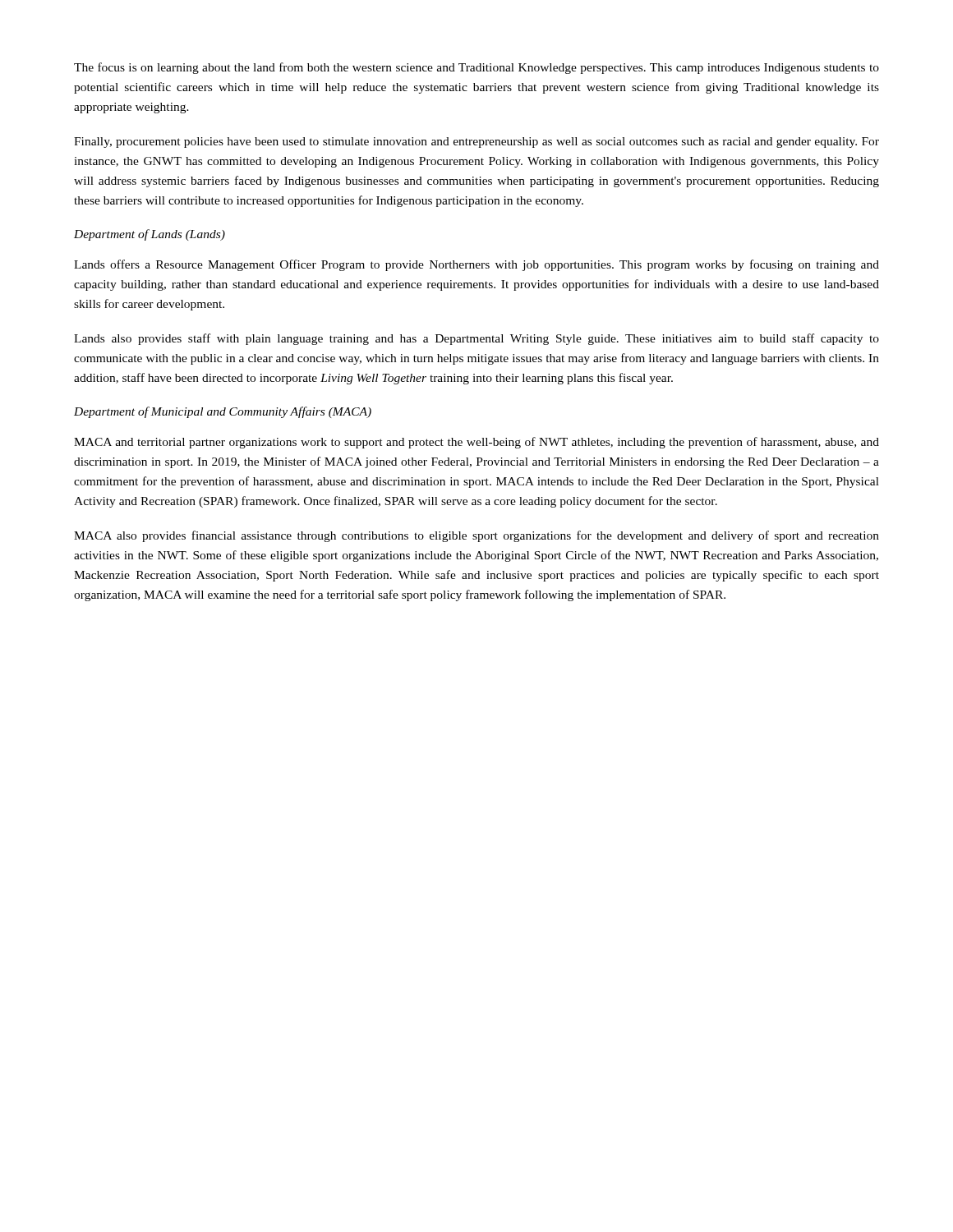Find the passage starting "MACA also provides financial assistance through contributions to"
This screenshot has height=1232, width=953.
tap(476, 564)
